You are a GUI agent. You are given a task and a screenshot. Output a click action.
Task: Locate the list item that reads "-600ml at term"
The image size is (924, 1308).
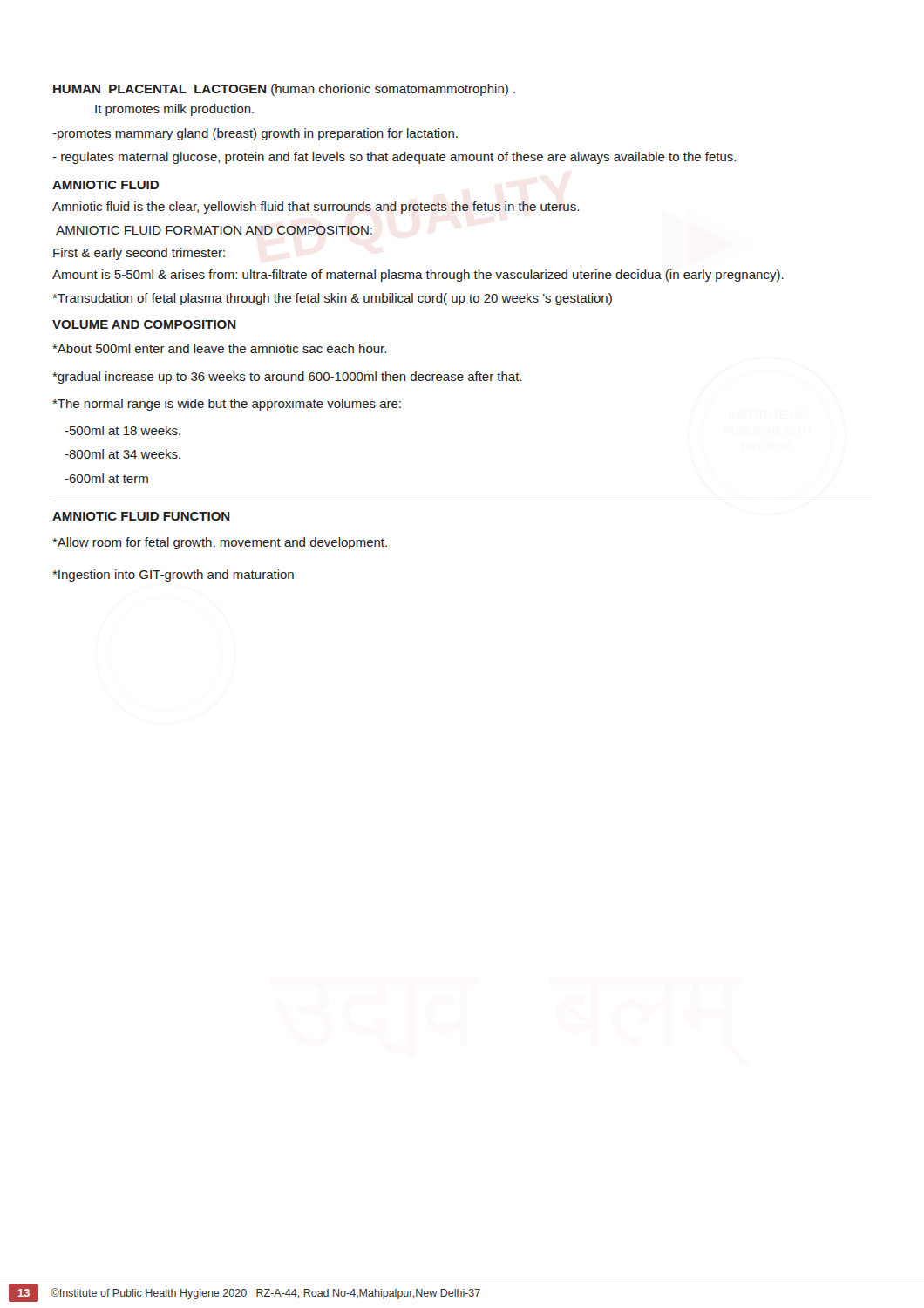click(x=107, y=478)
